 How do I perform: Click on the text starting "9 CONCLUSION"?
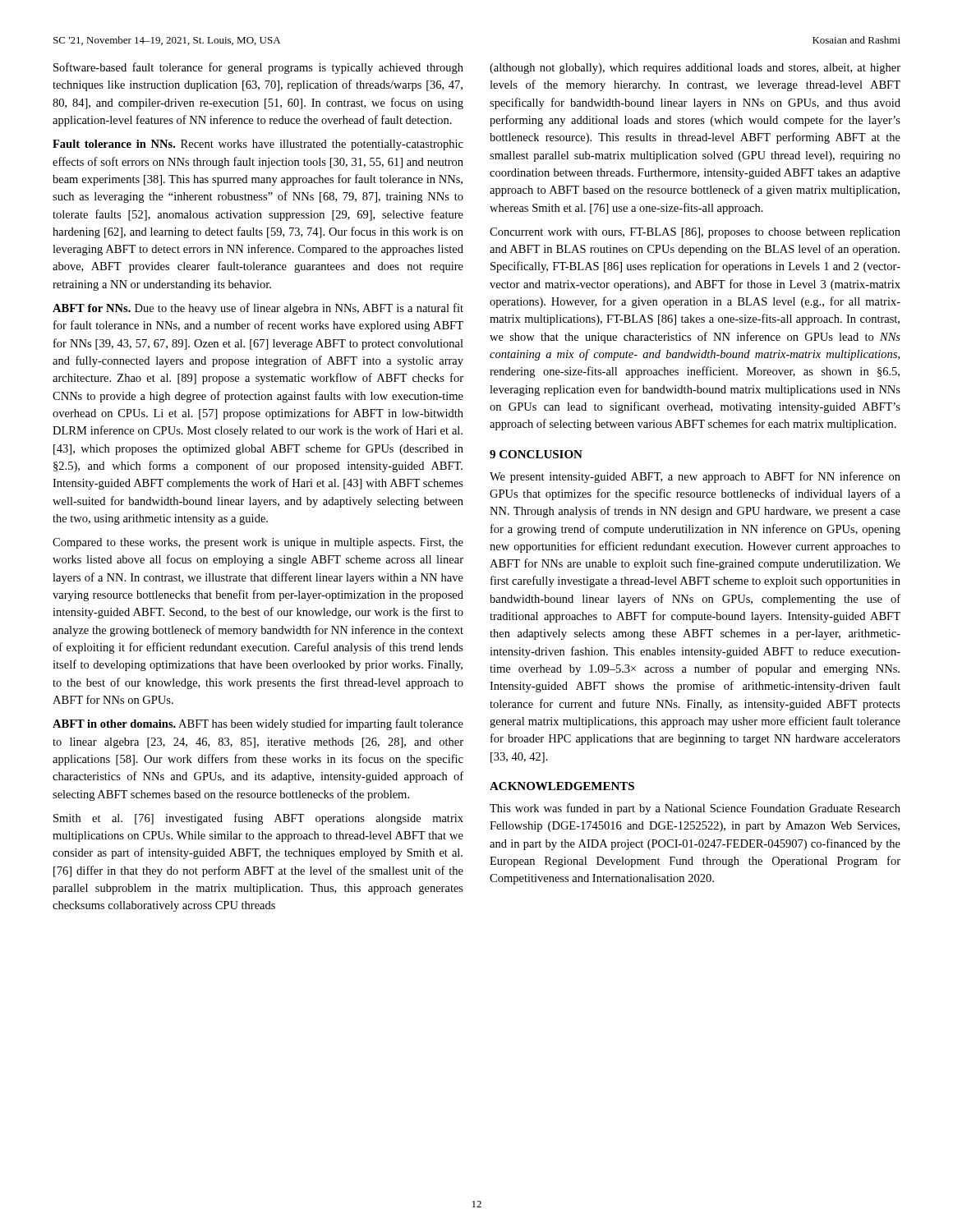tap(536, 454)
